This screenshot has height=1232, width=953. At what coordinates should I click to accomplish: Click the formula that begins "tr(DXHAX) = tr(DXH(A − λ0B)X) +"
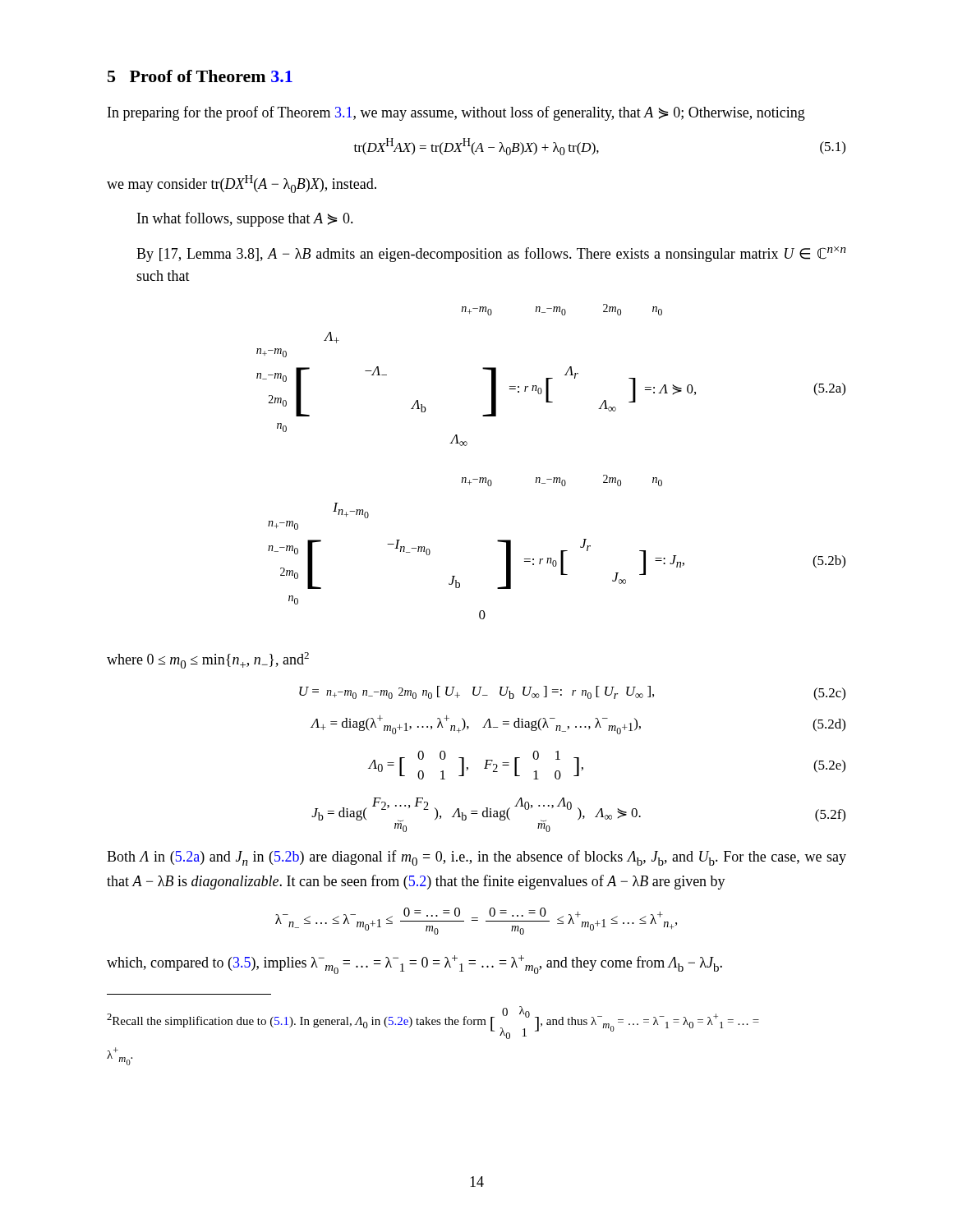[600, 147]
